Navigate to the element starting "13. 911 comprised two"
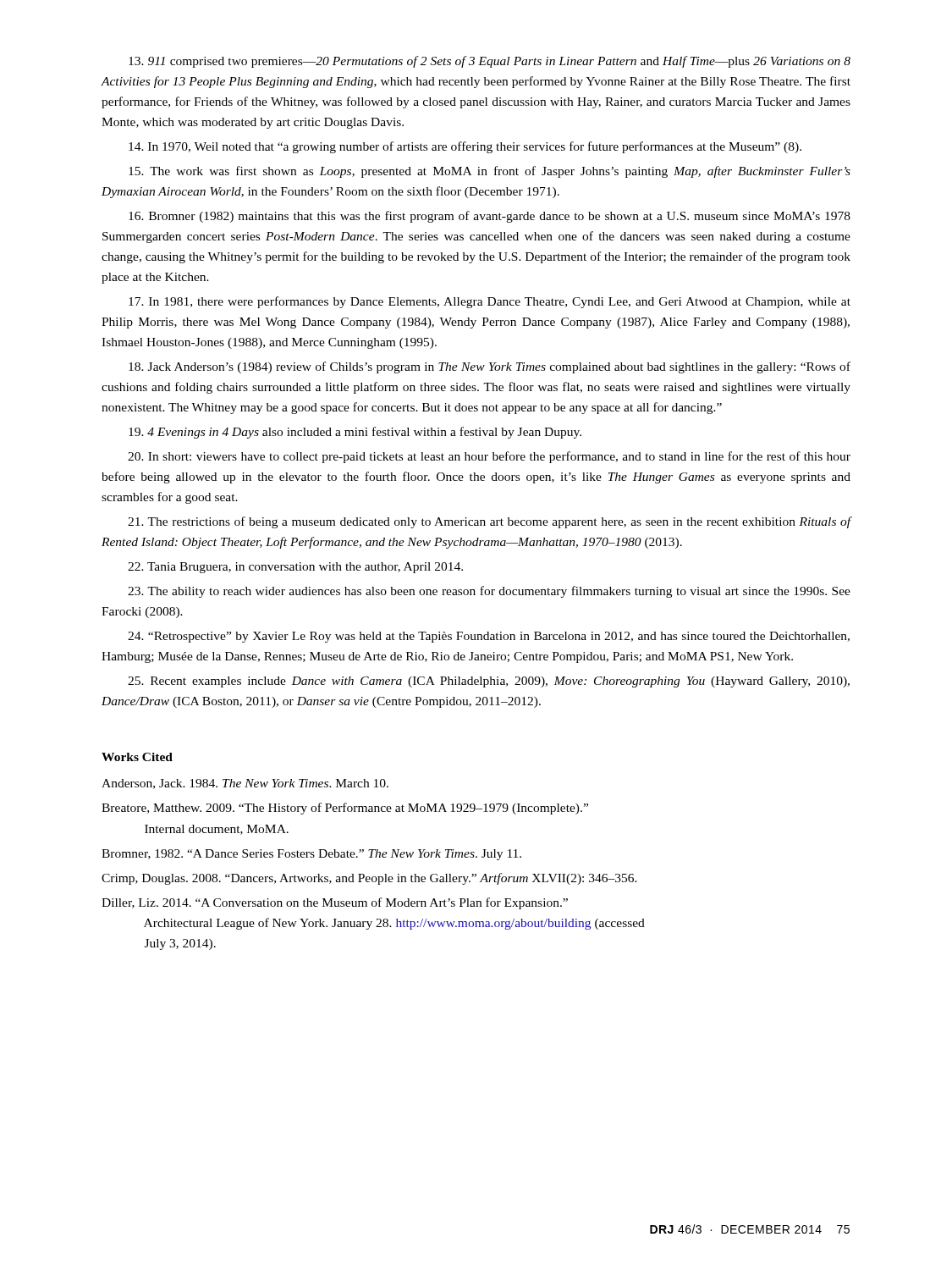Viewport: 952px width, 1270px height. [476, 91]
